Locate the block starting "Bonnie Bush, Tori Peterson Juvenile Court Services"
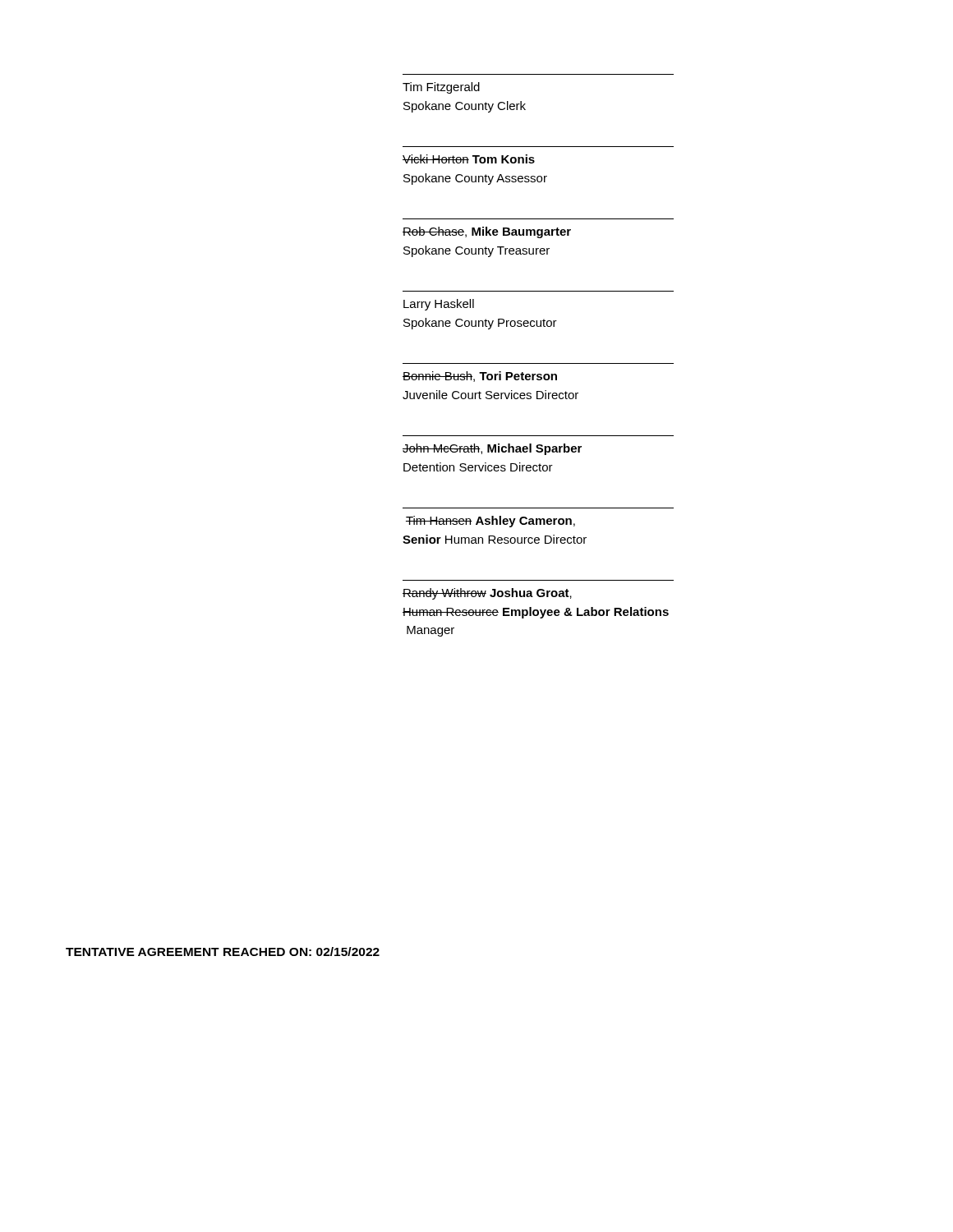 click(x=480, y=377)
